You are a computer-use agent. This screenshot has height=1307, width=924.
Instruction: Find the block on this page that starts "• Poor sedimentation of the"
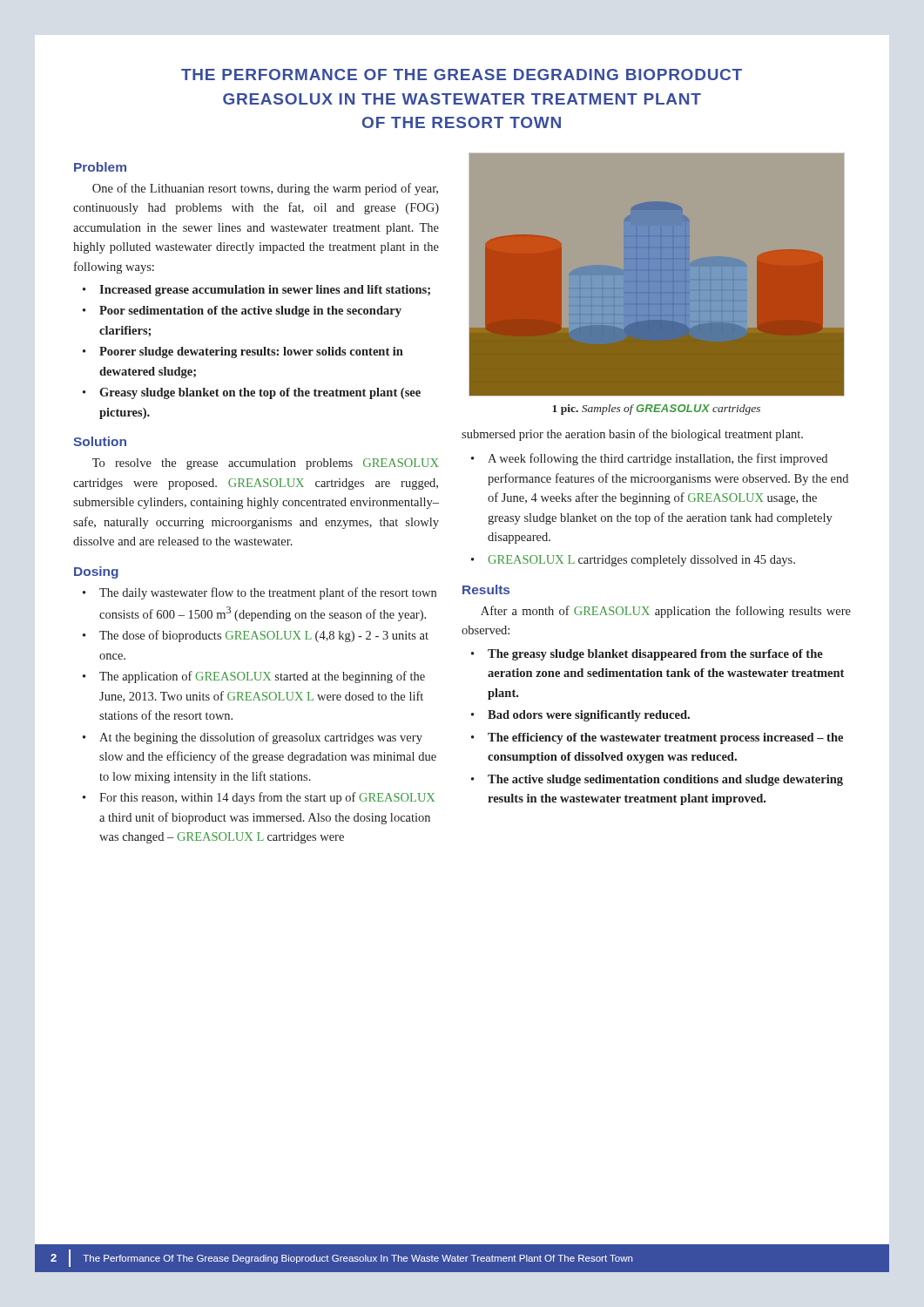(x=260, y=321)
